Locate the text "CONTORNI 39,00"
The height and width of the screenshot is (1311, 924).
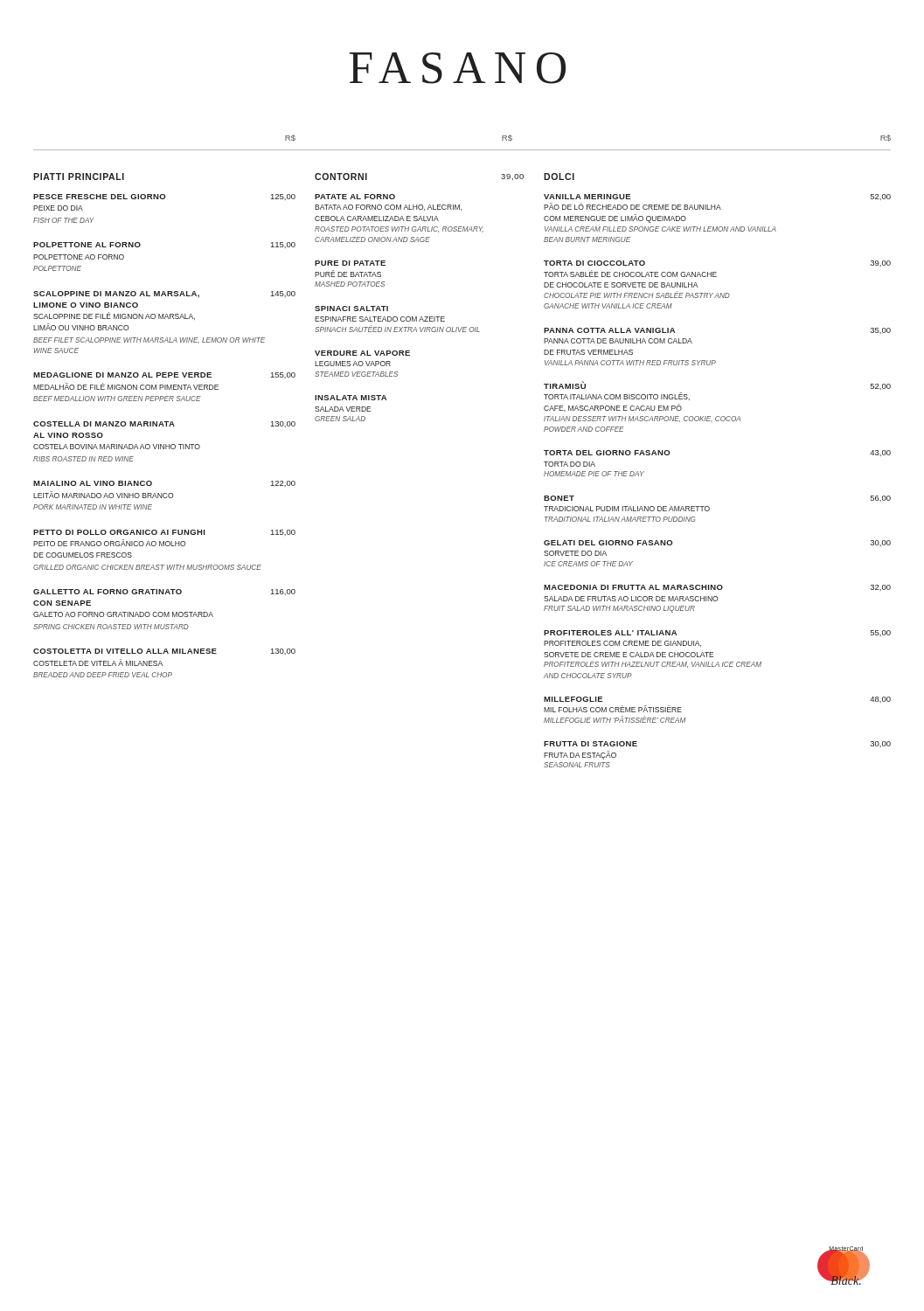click(343, 176)
